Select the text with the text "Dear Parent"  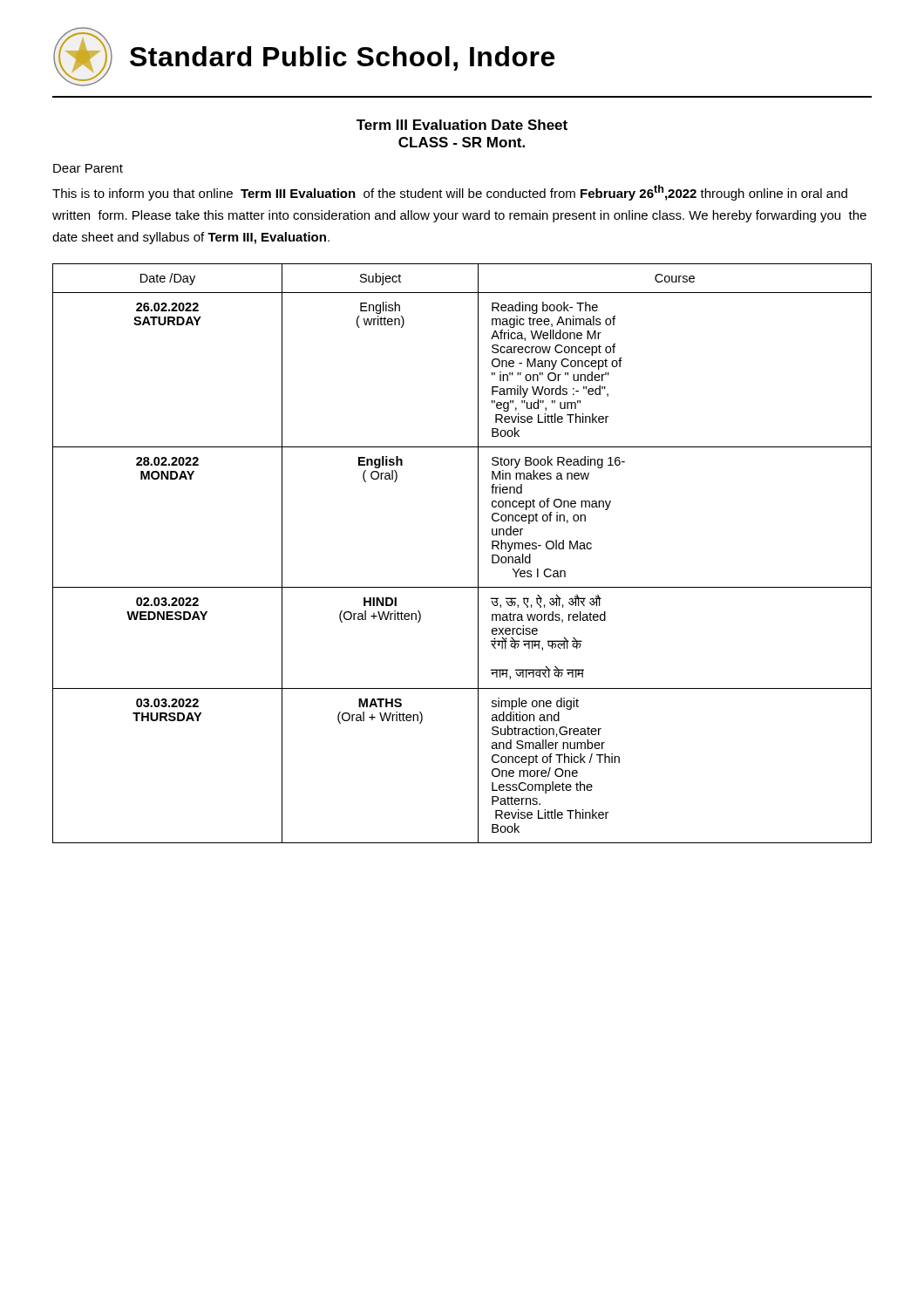pos(88,168)
